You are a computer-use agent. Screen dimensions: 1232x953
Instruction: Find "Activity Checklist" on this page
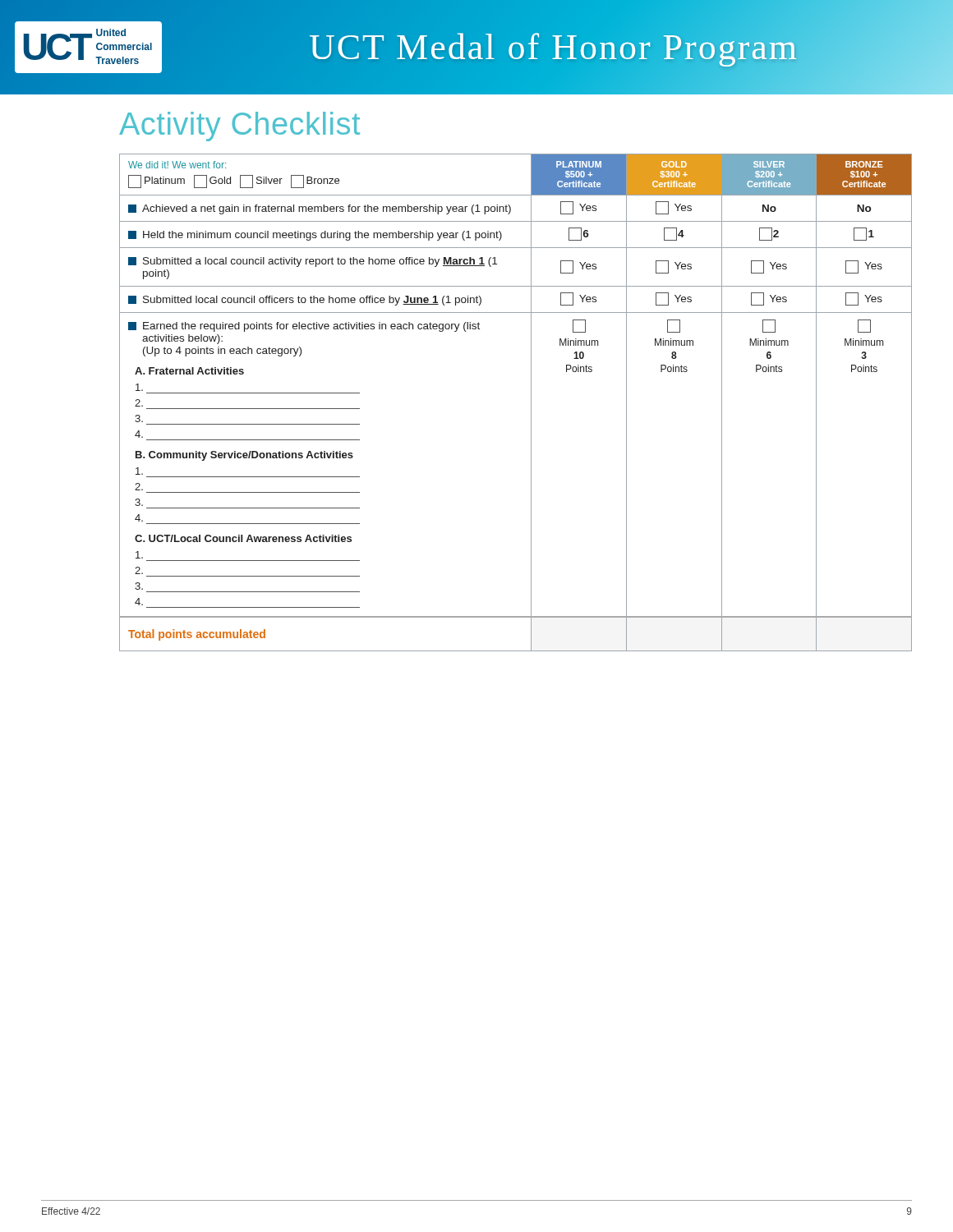point(240,124)
